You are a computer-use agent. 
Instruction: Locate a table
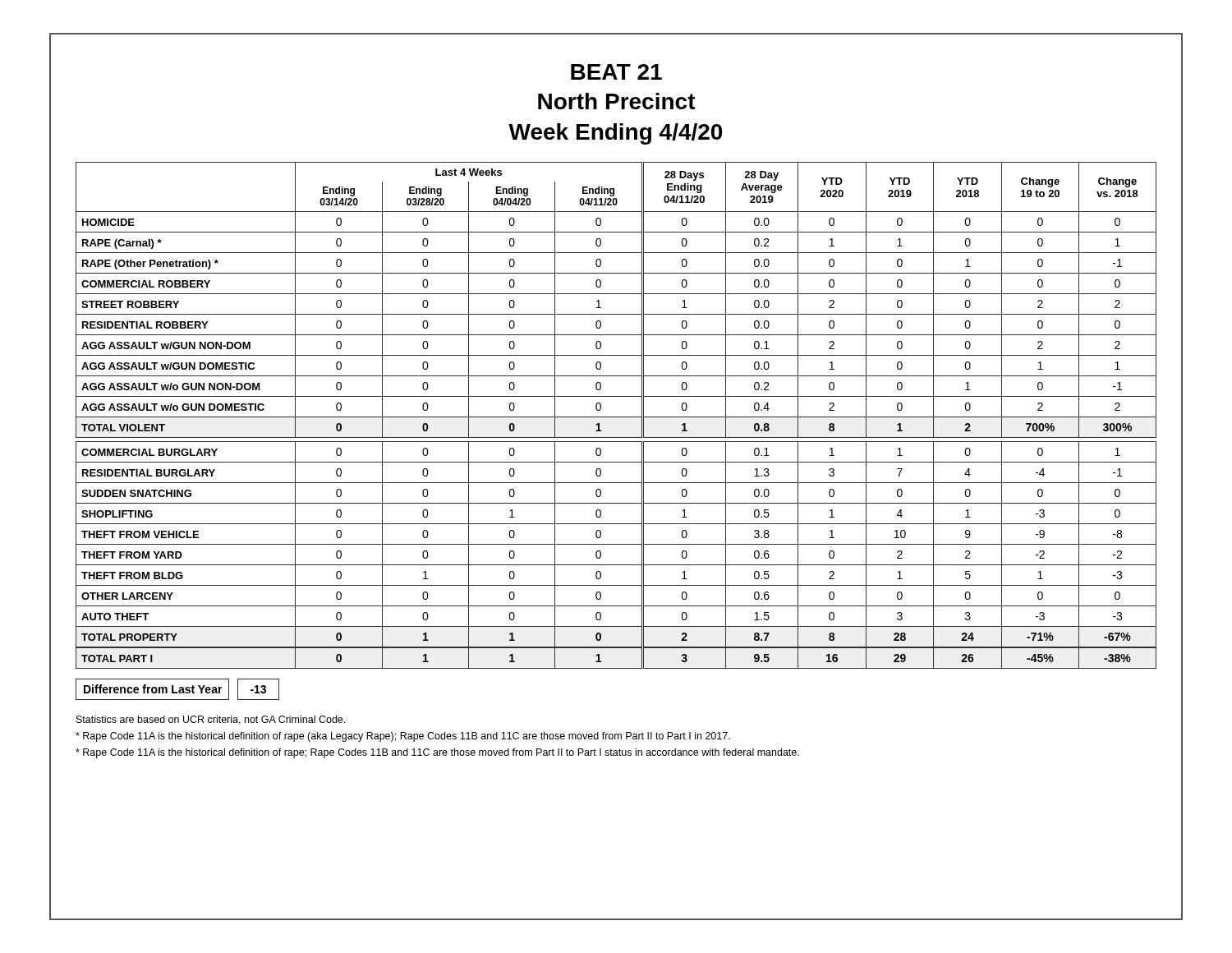tap(616, 415)
